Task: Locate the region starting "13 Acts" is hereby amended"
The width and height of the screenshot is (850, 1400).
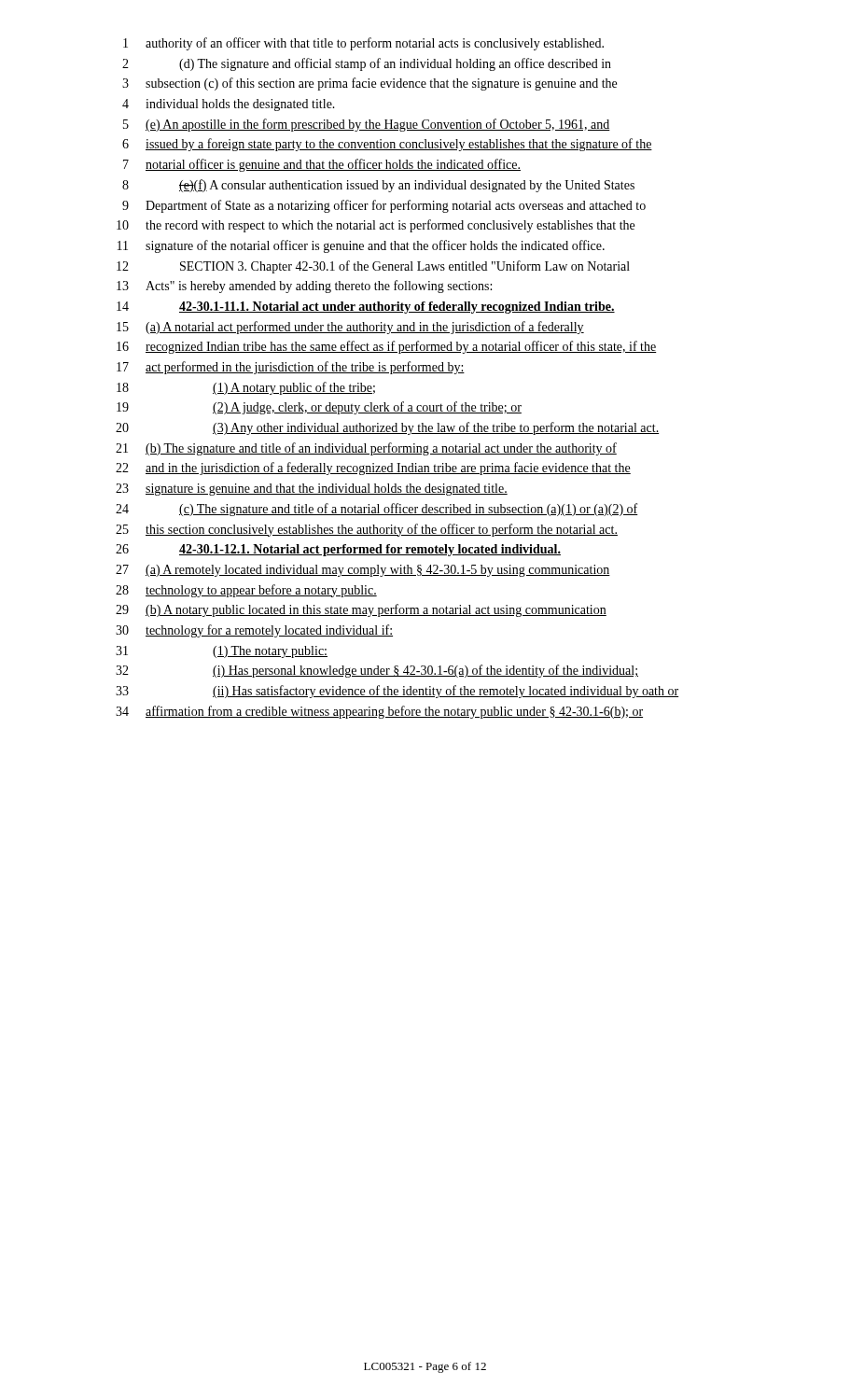Action: [434, 287]
